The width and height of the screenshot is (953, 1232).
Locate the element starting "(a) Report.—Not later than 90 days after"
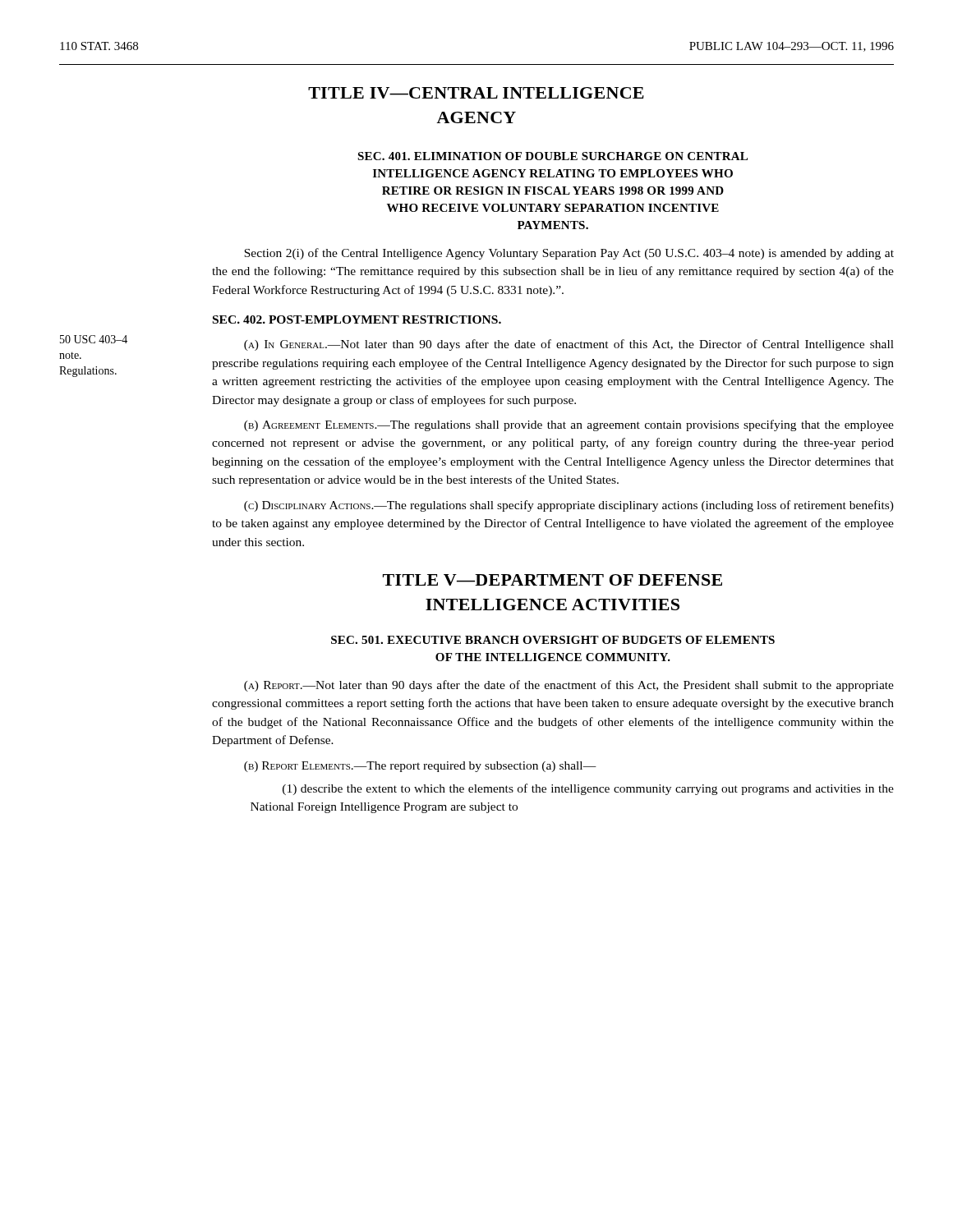point(553,713)
